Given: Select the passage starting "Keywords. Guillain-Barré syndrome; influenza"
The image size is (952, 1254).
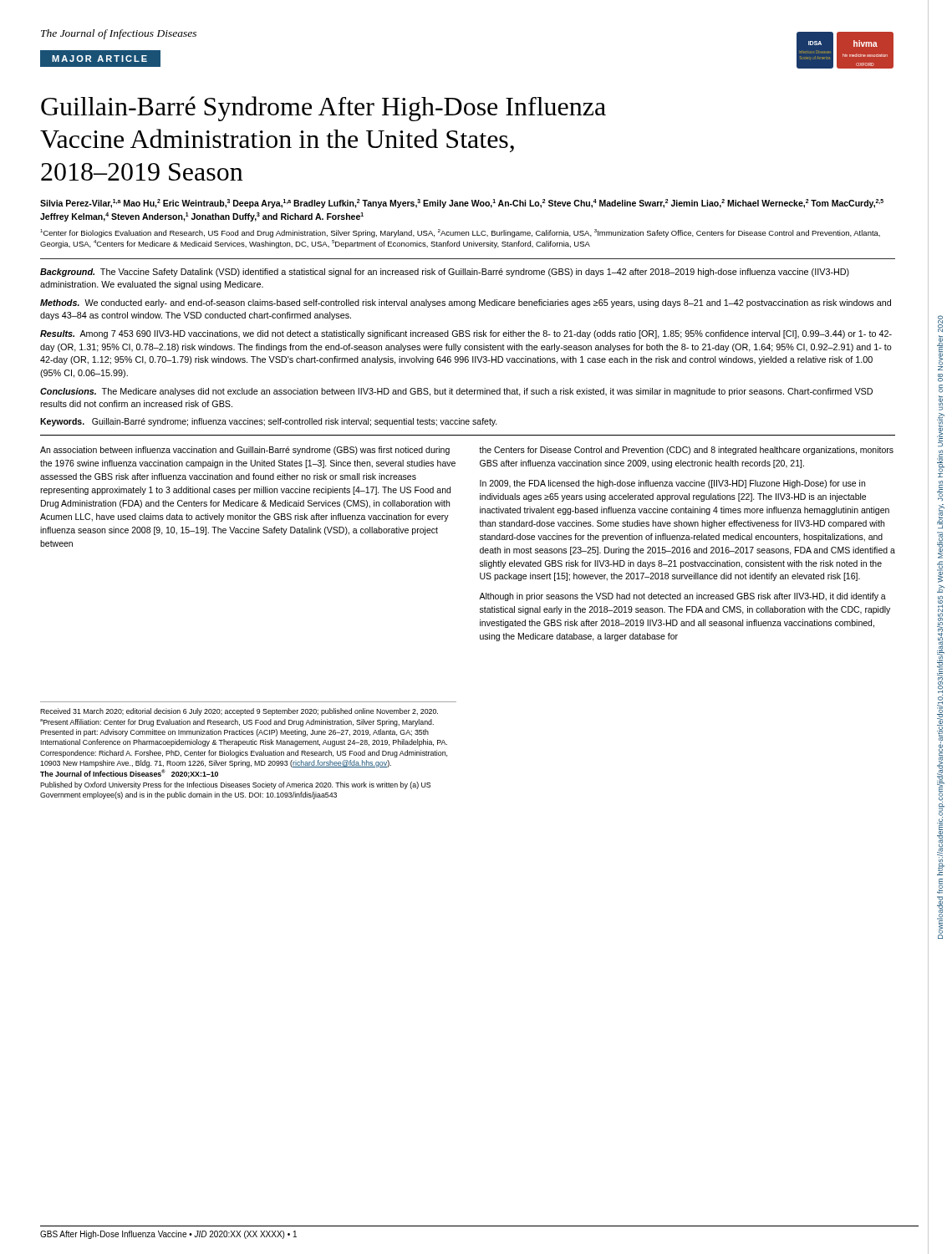Looking at the screenshot, I should [269, 421].
